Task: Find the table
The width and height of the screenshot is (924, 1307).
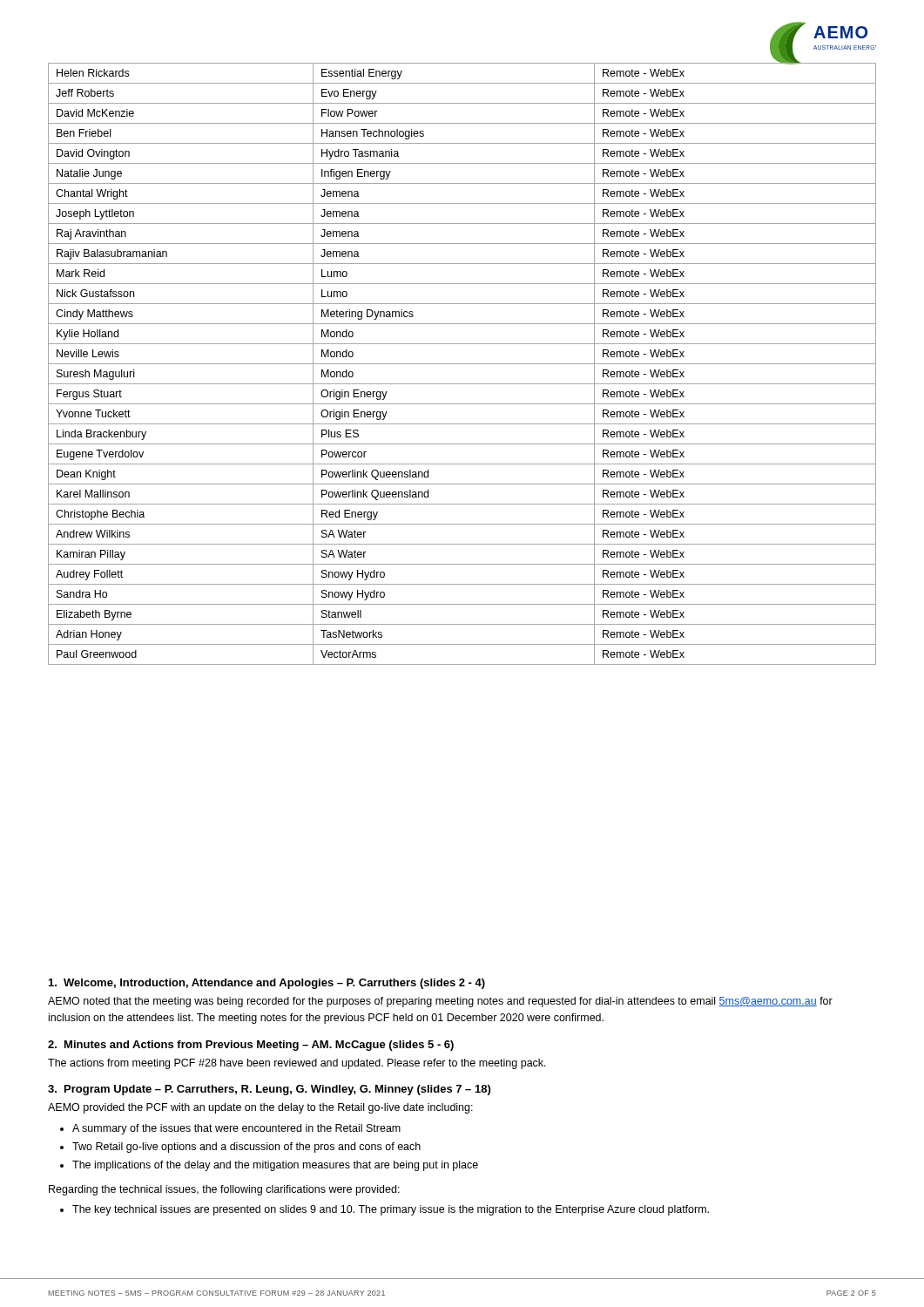Action: pos(462,364)
